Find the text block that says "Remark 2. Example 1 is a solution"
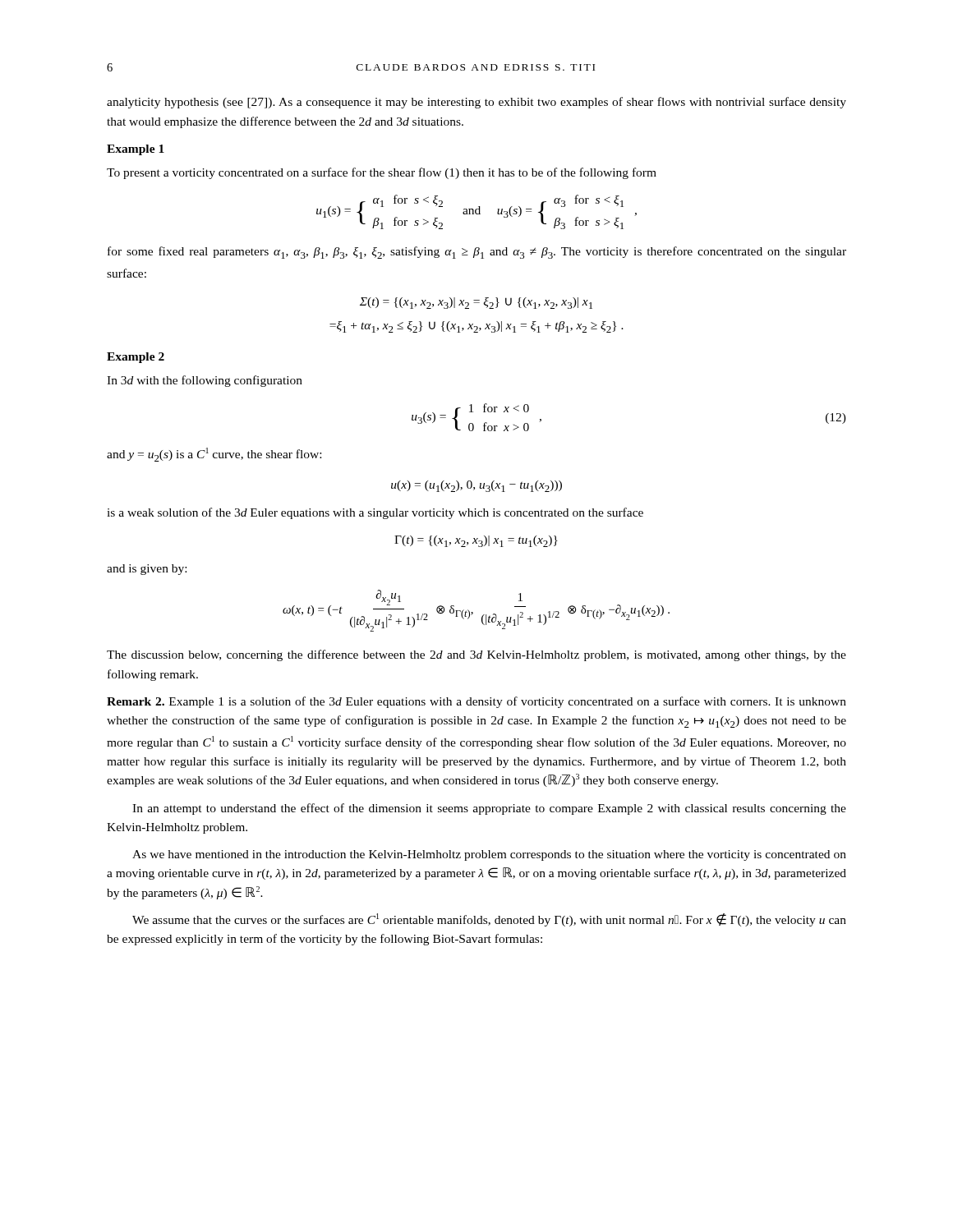This screenshot has width=953, height=1232. coord(476,741)
